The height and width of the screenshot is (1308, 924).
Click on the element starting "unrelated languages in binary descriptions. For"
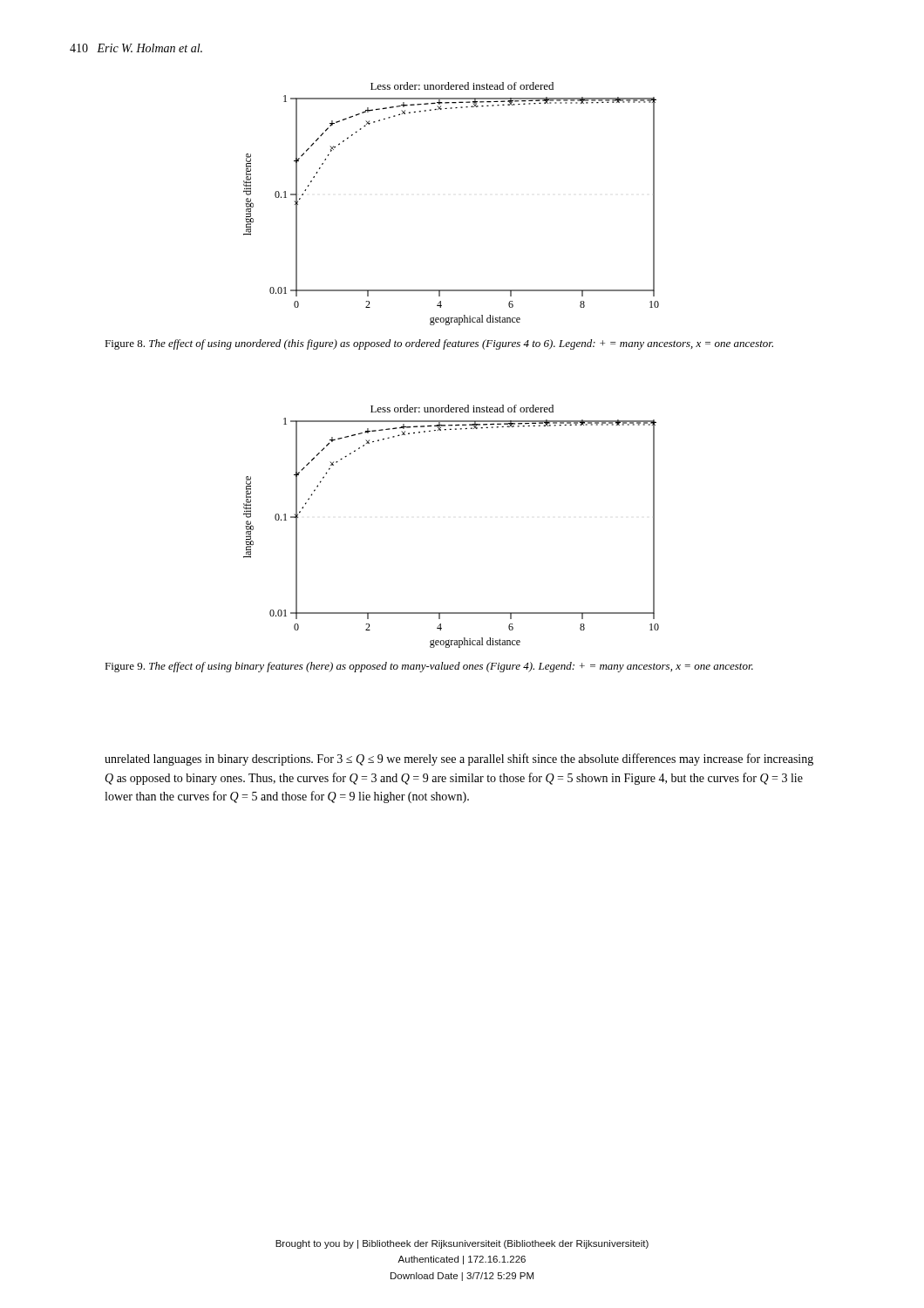(459, 778)
